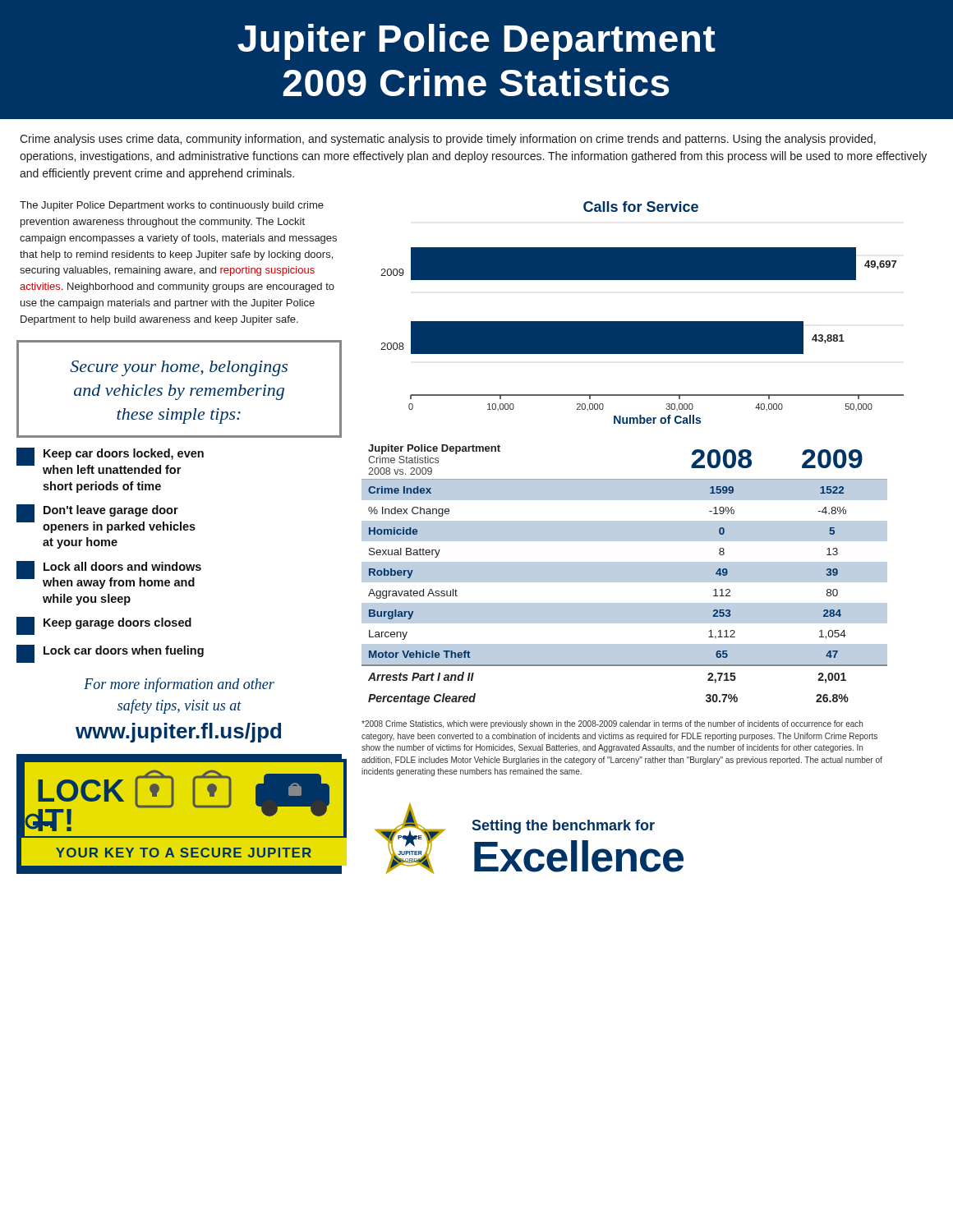Viewport: 953px width, 1232px height.
Task: Click the passage that begins "Crime analysis uses crime"
Action: [473, 156]
